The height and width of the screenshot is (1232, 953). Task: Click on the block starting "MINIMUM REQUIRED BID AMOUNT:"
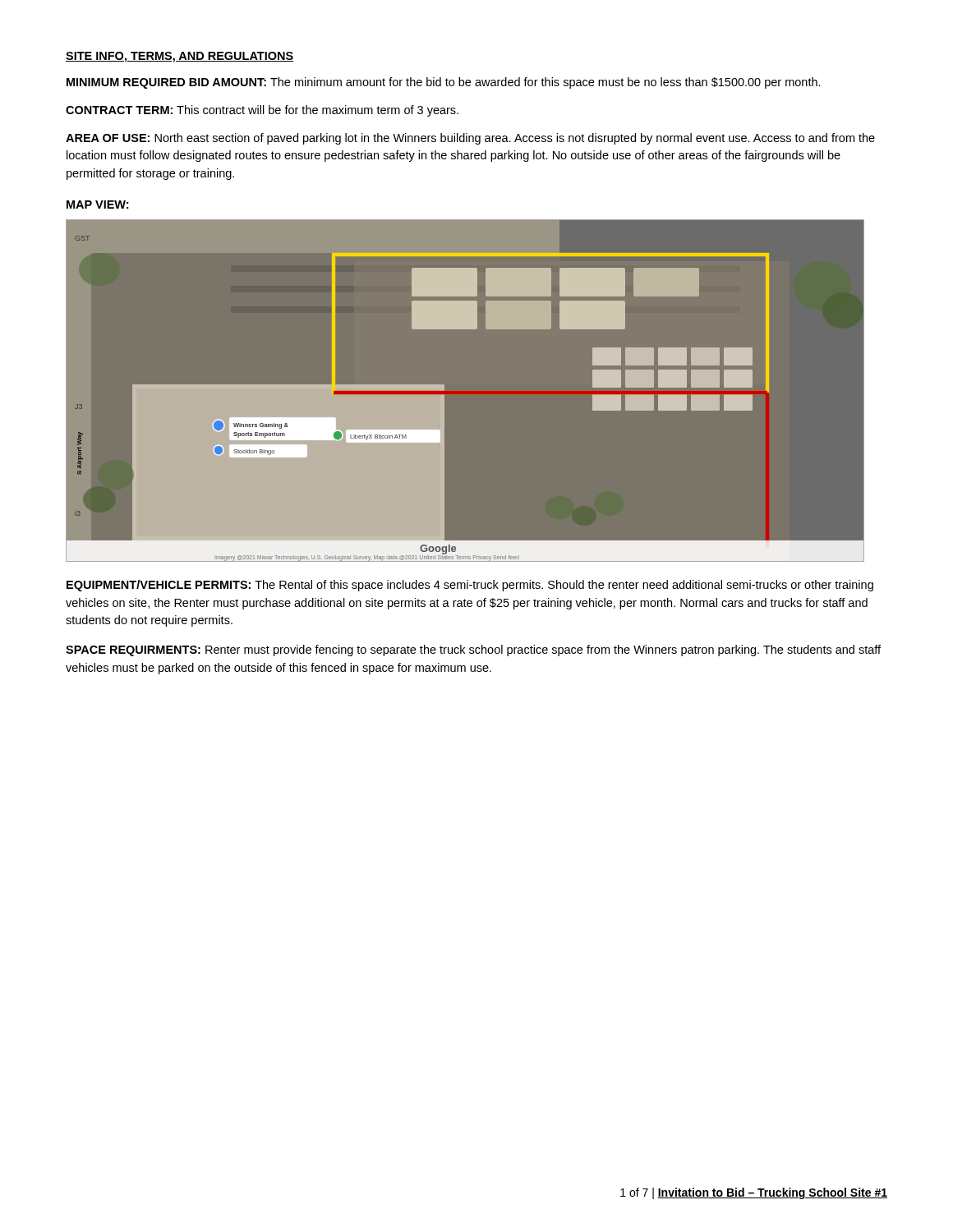click(x=443, y=82)
